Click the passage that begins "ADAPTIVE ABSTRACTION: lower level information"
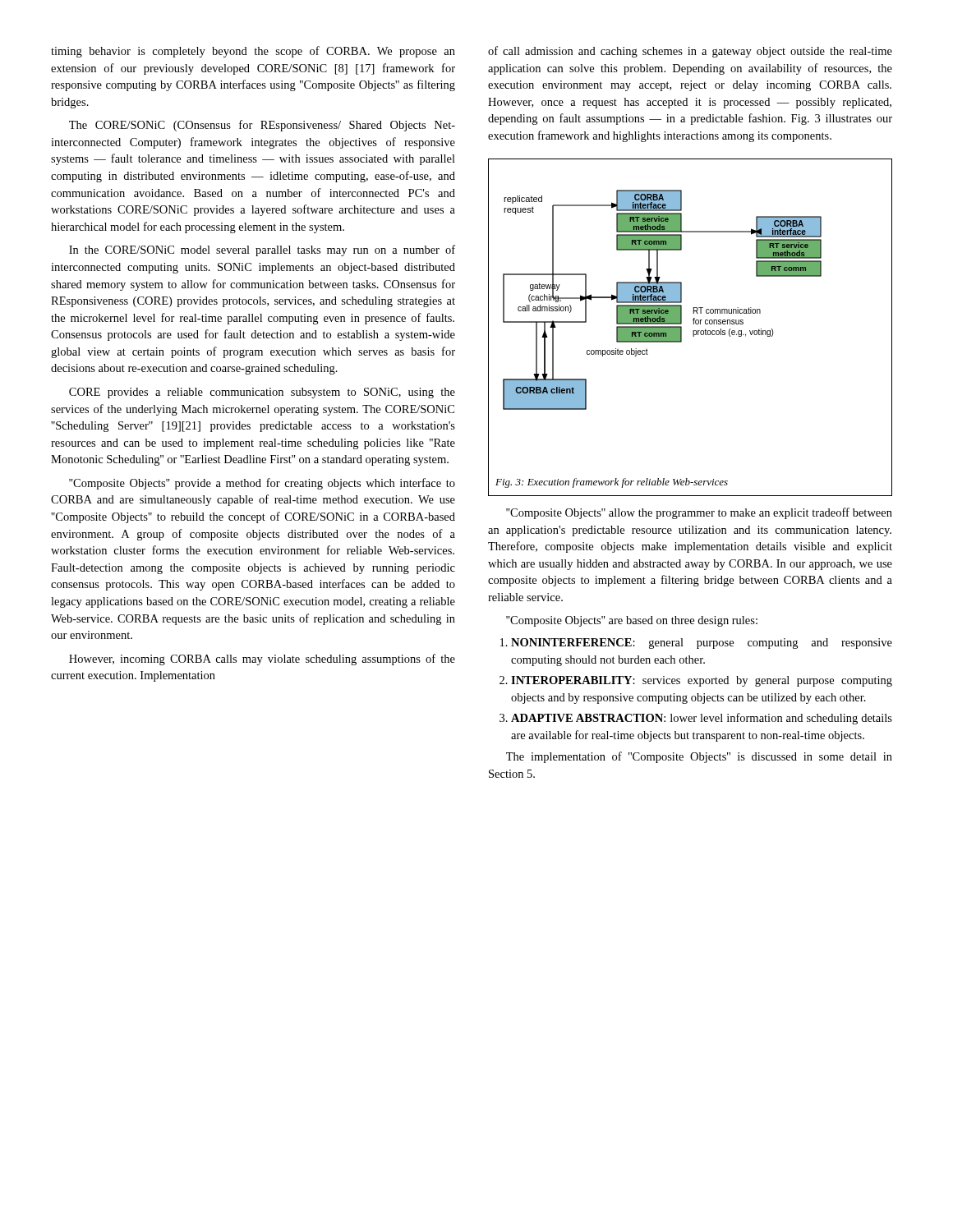The image size is (953, 1232). pos(702,727)
